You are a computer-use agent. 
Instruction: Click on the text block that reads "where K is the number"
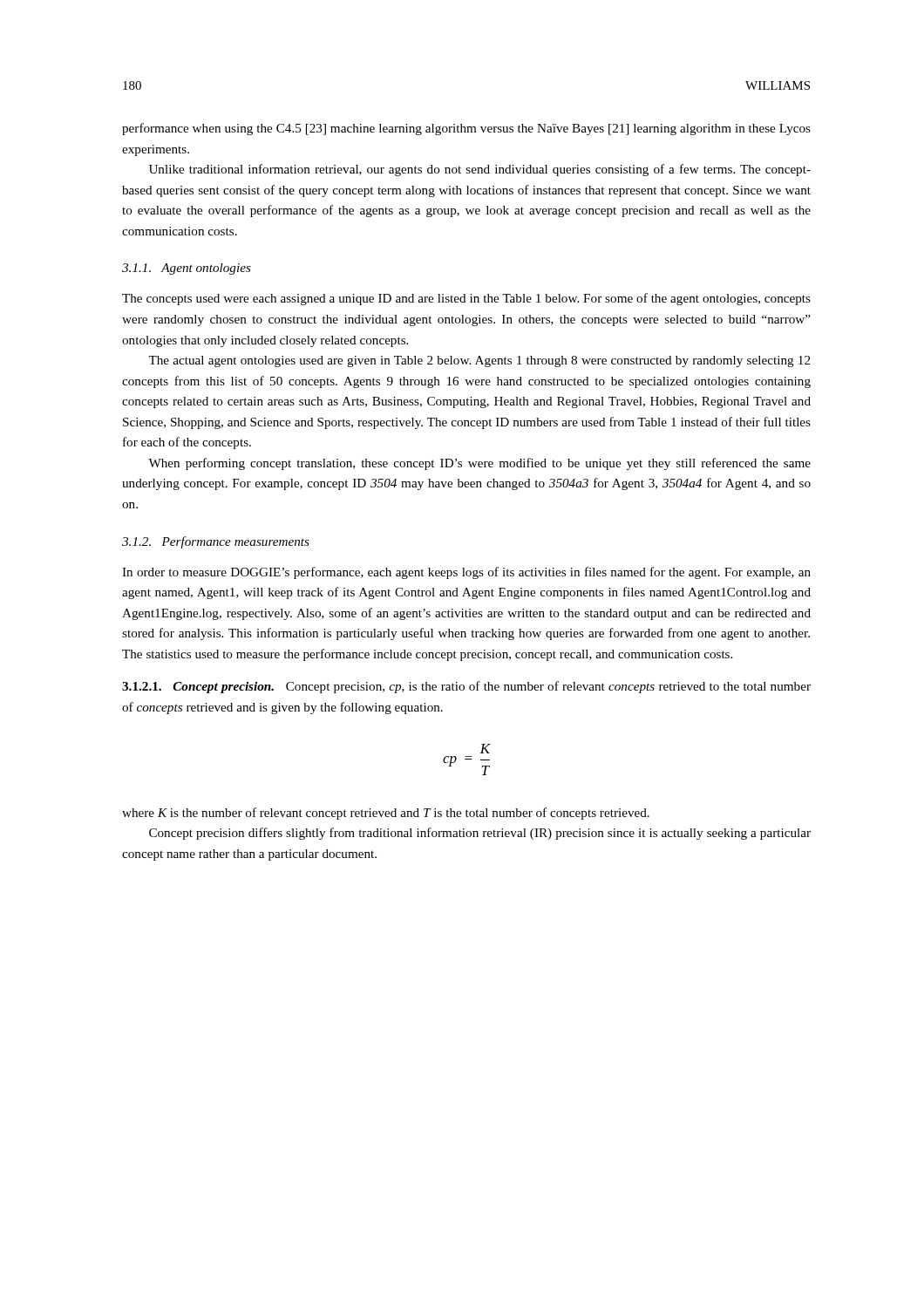tap(466, 833)
